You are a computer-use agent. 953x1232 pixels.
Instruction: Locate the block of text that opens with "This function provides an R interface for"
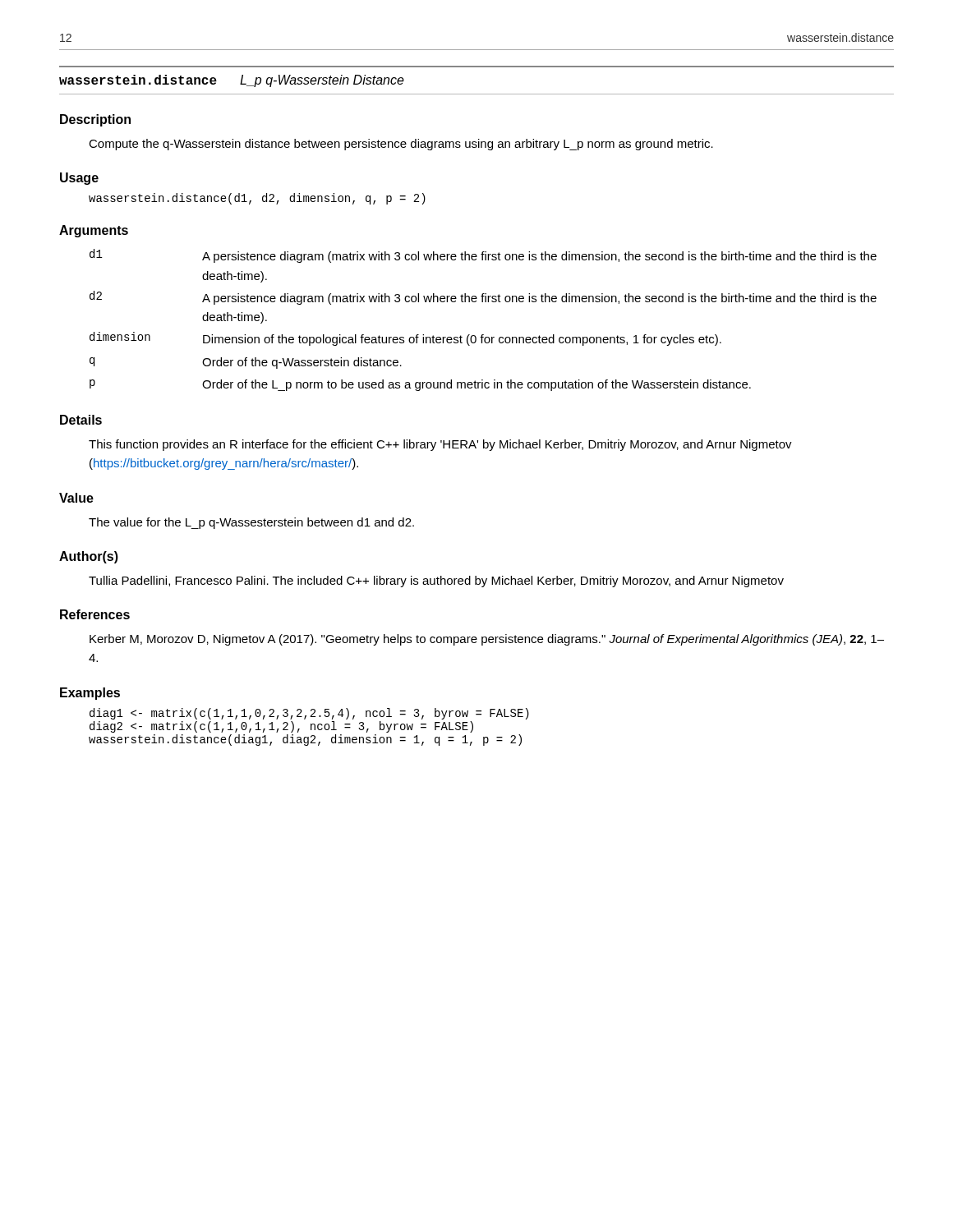[440, 453]
